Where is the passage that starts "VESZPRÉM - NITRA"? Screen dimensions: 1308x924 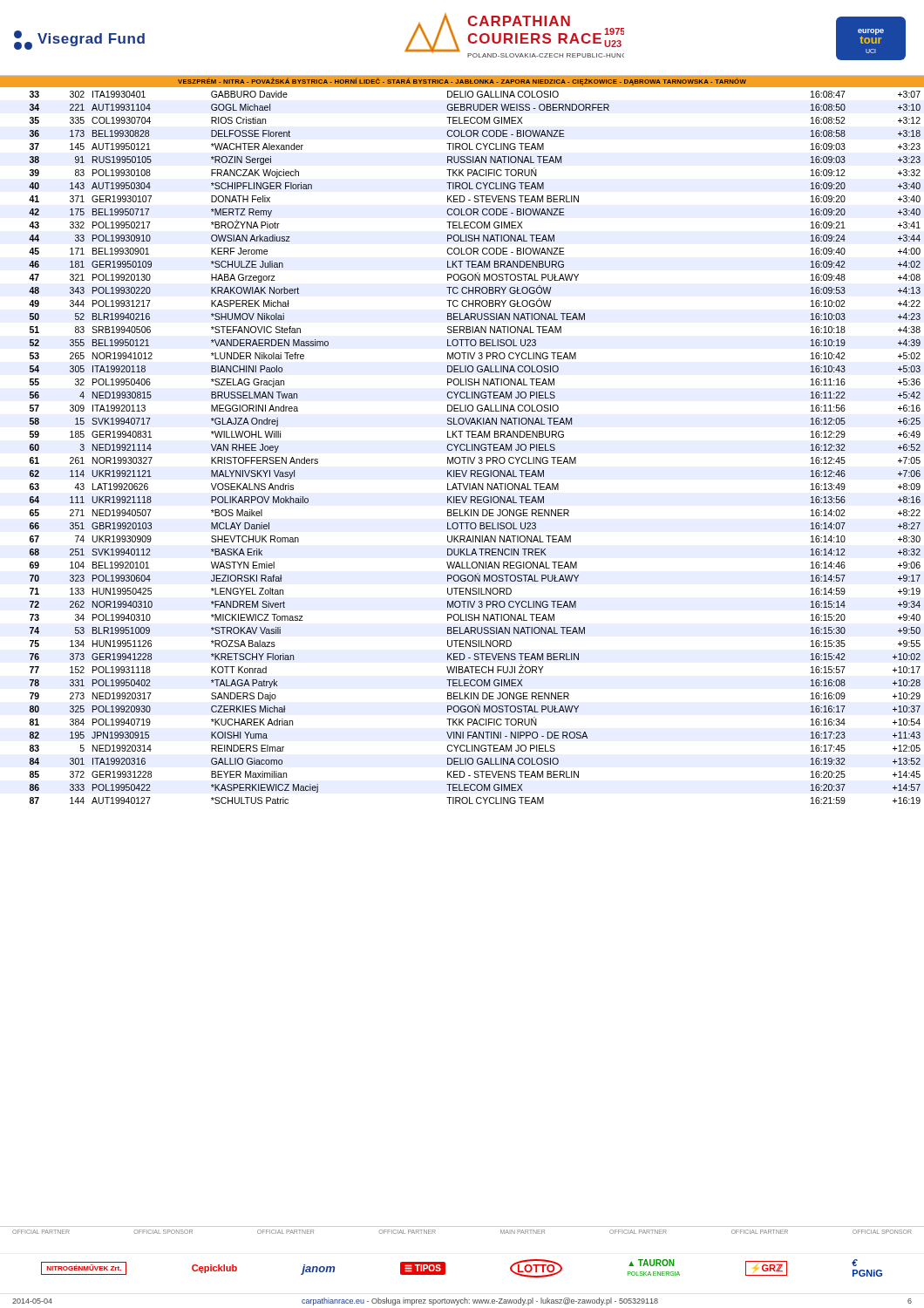click(462, 81)
